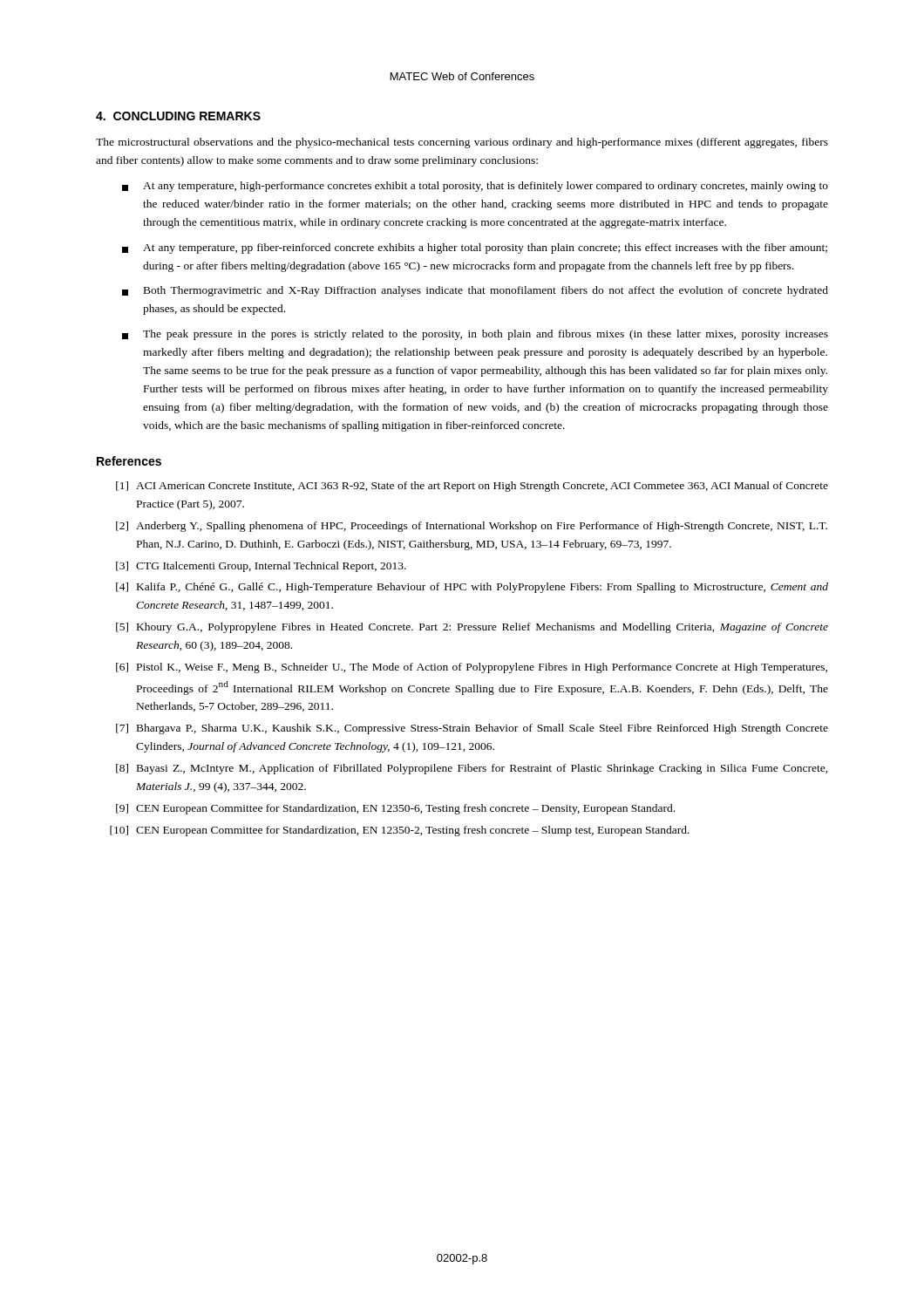The image size is (924, 1308).
Task: Find the list item that reads "Both Thermogravimetric and X-Ray"
Action: (x=475, y=300)
